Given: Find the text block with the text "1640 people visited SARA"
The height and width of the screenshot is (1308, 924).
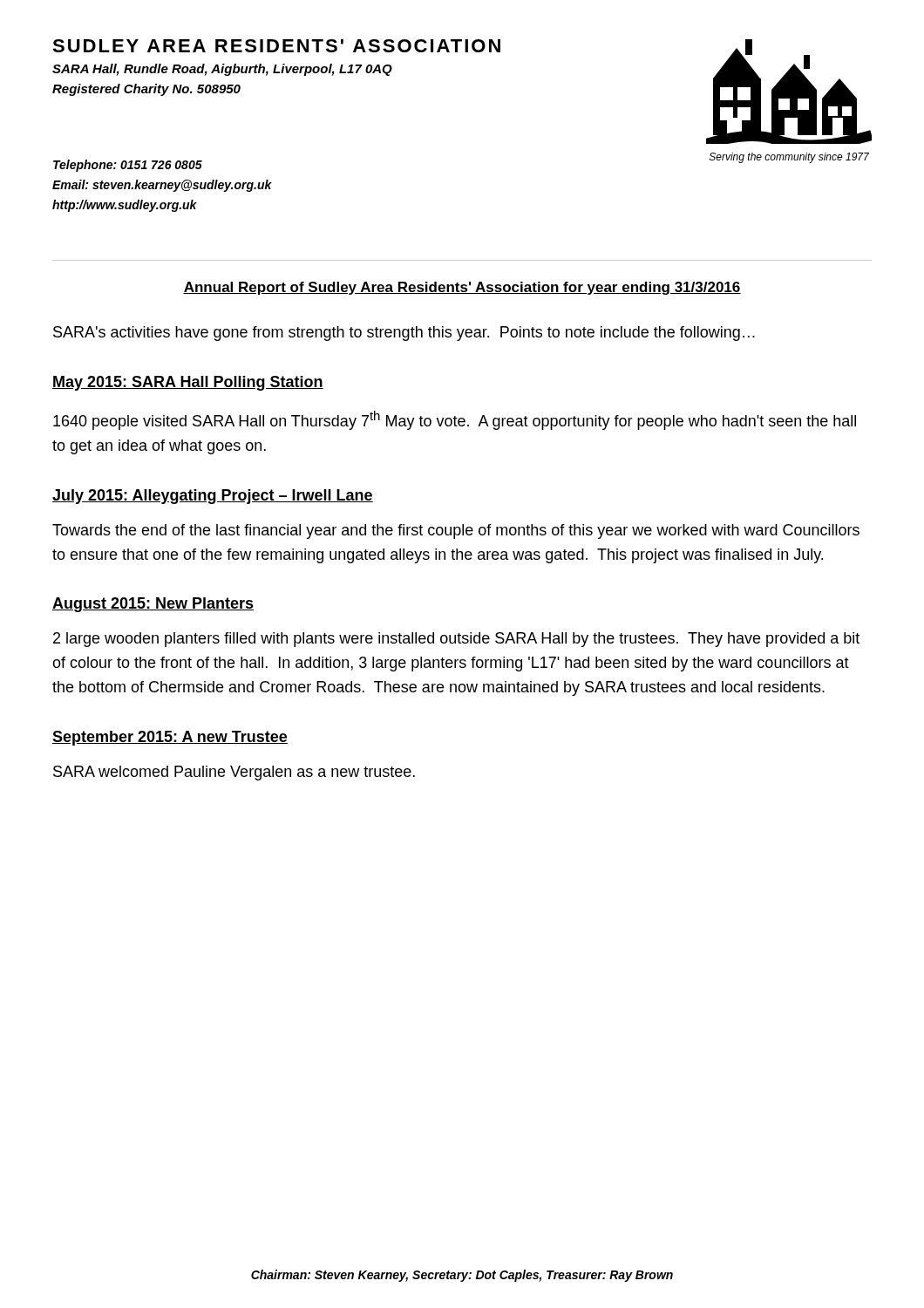Looking at the screenshot, I should 455,431.
